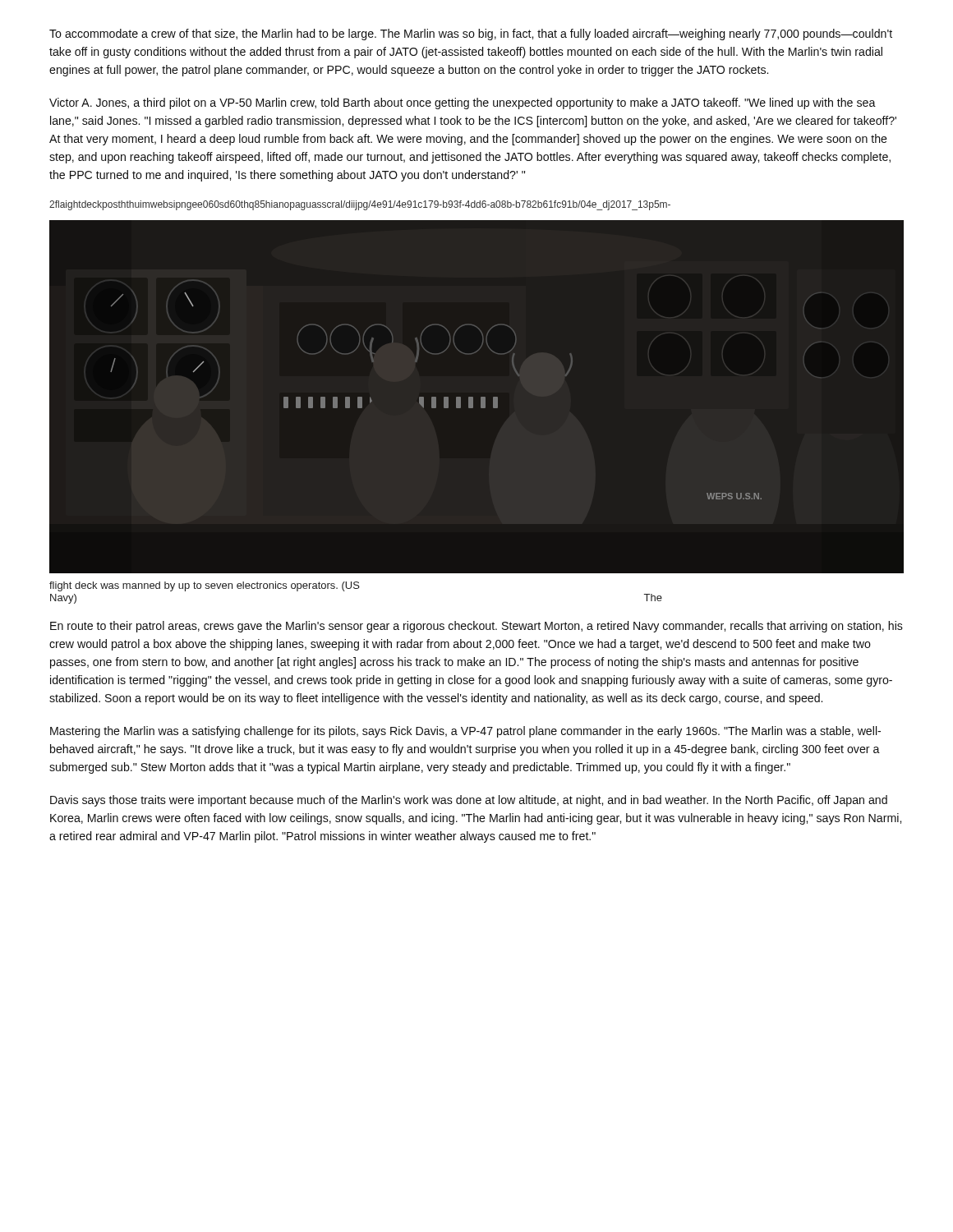Point to the passage starting "Victor A. Jones, a"
This screenshot has height=1232, width=953.
point(473,139)
